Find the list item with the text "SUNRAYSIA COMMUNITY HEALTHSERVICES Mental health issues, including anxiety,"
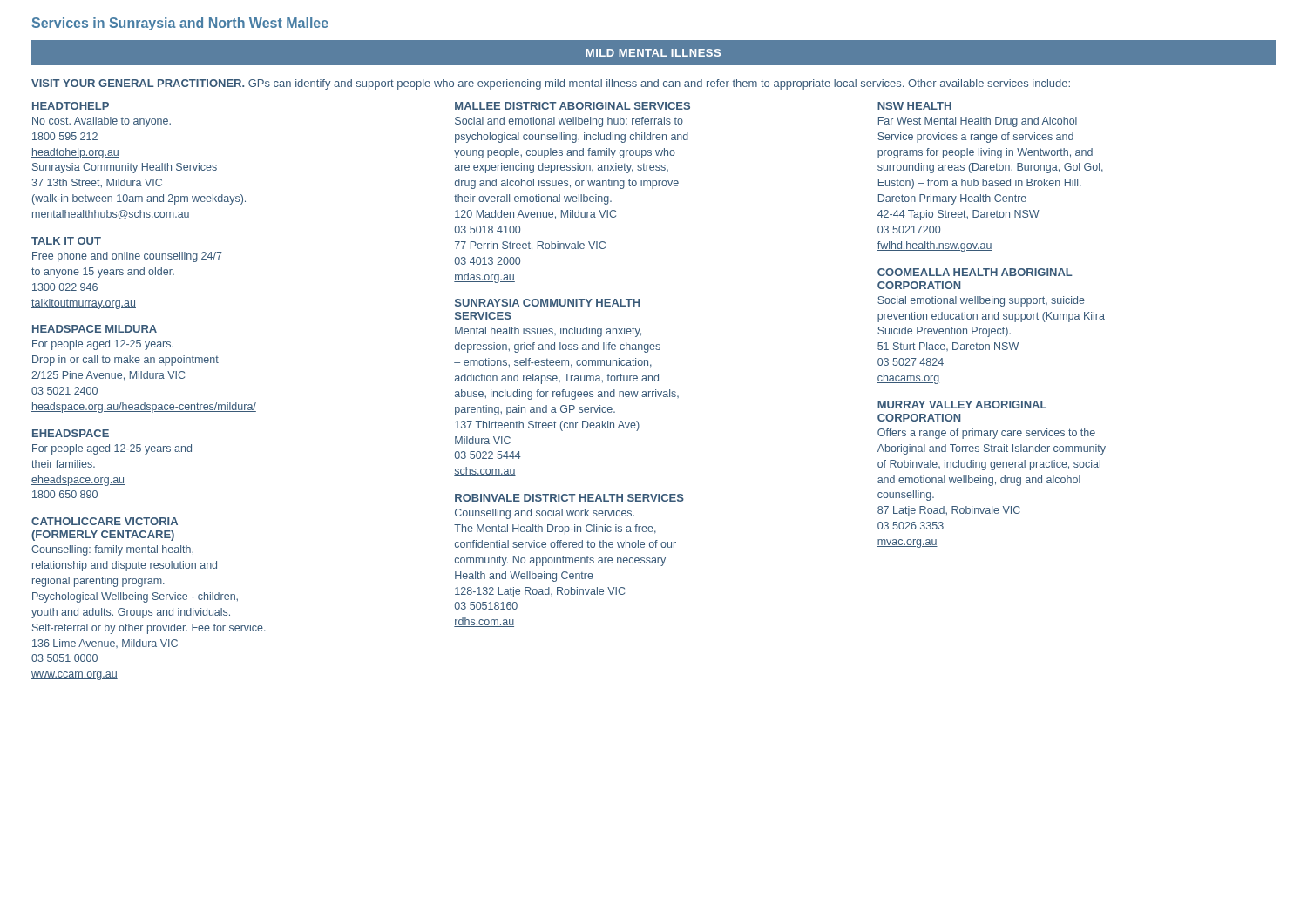Viewport: 1307px width, 924px height. click(654, 388)
